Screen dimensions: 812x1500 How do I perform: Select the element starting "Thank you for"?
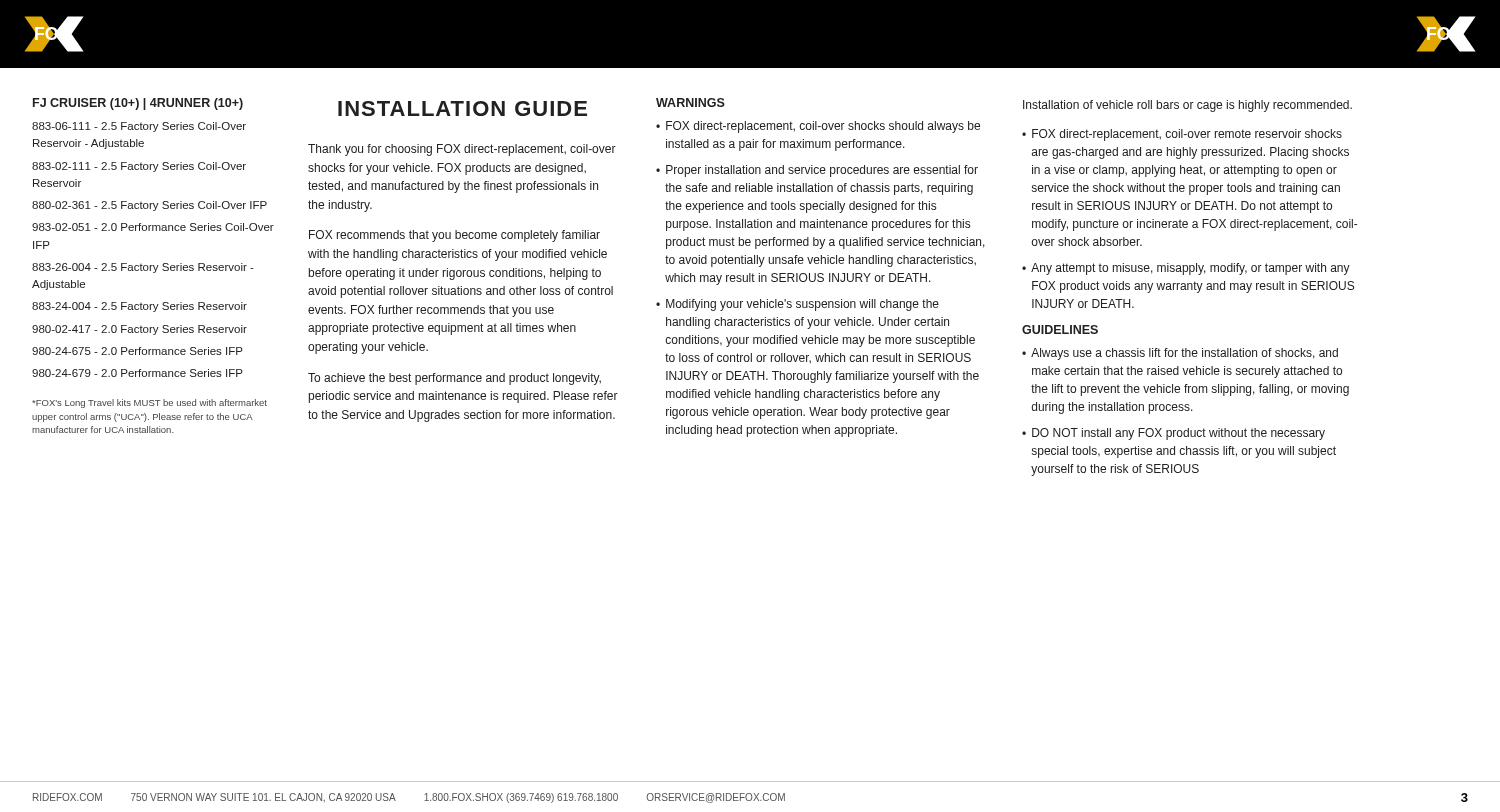pyautogui.click(x=462, y=177)
